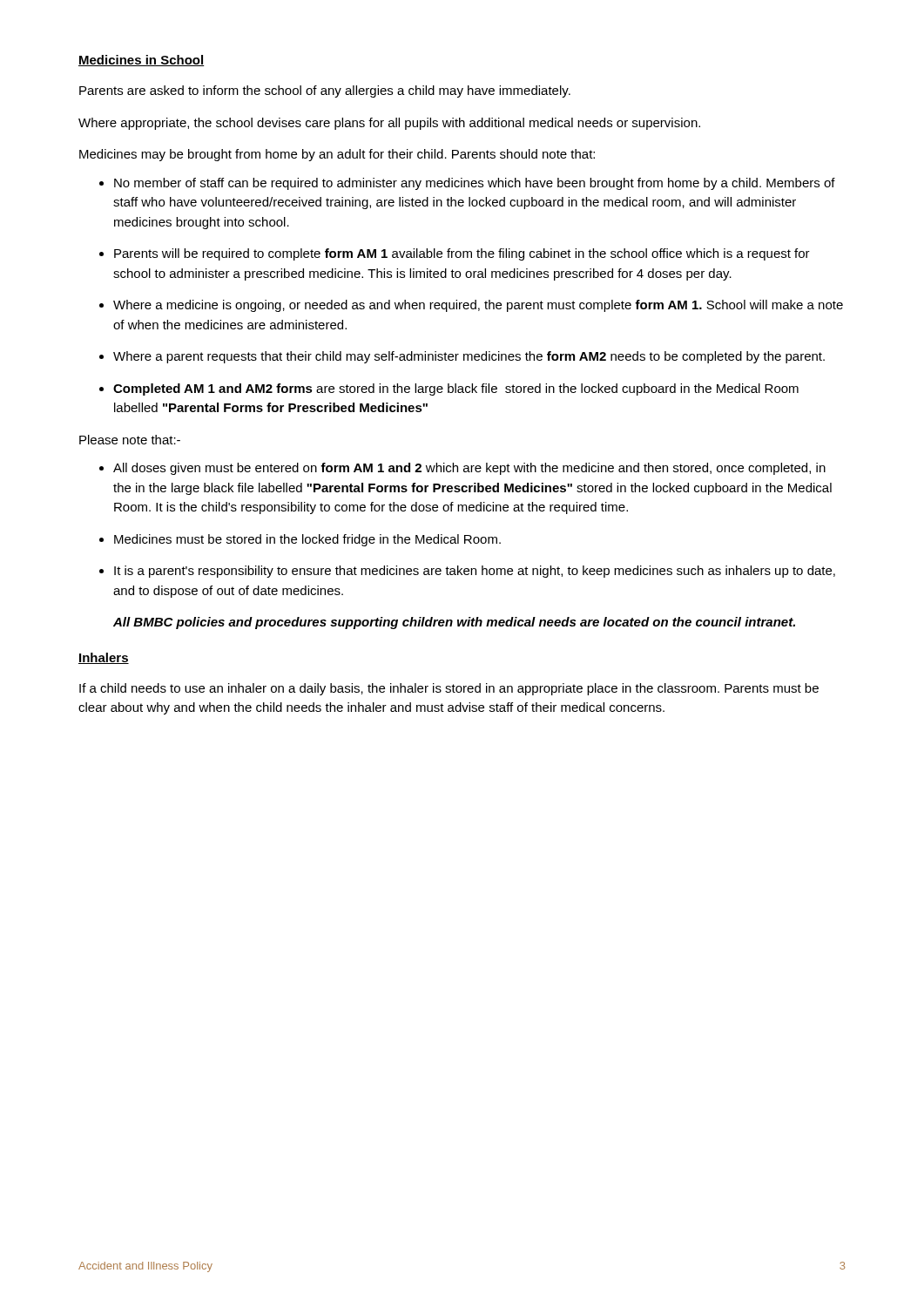Find the section header containing "Medicines in School"
This screenshot has width=924, height=1307.
141,60
